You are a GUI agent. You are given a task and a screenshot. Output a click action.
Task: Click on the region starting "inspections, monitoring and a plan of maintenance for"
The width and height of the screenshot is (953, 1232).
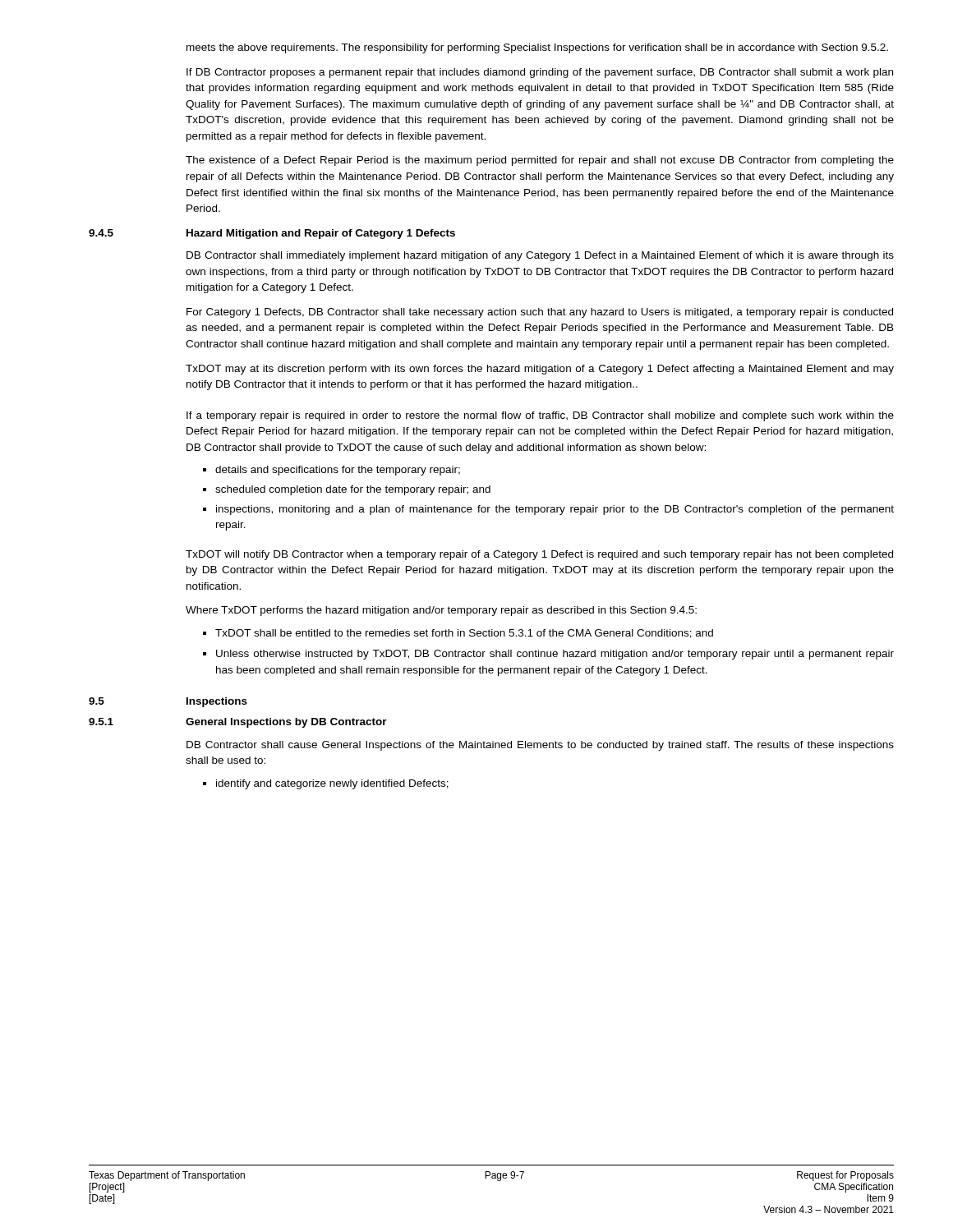click(x=555, y=516)
